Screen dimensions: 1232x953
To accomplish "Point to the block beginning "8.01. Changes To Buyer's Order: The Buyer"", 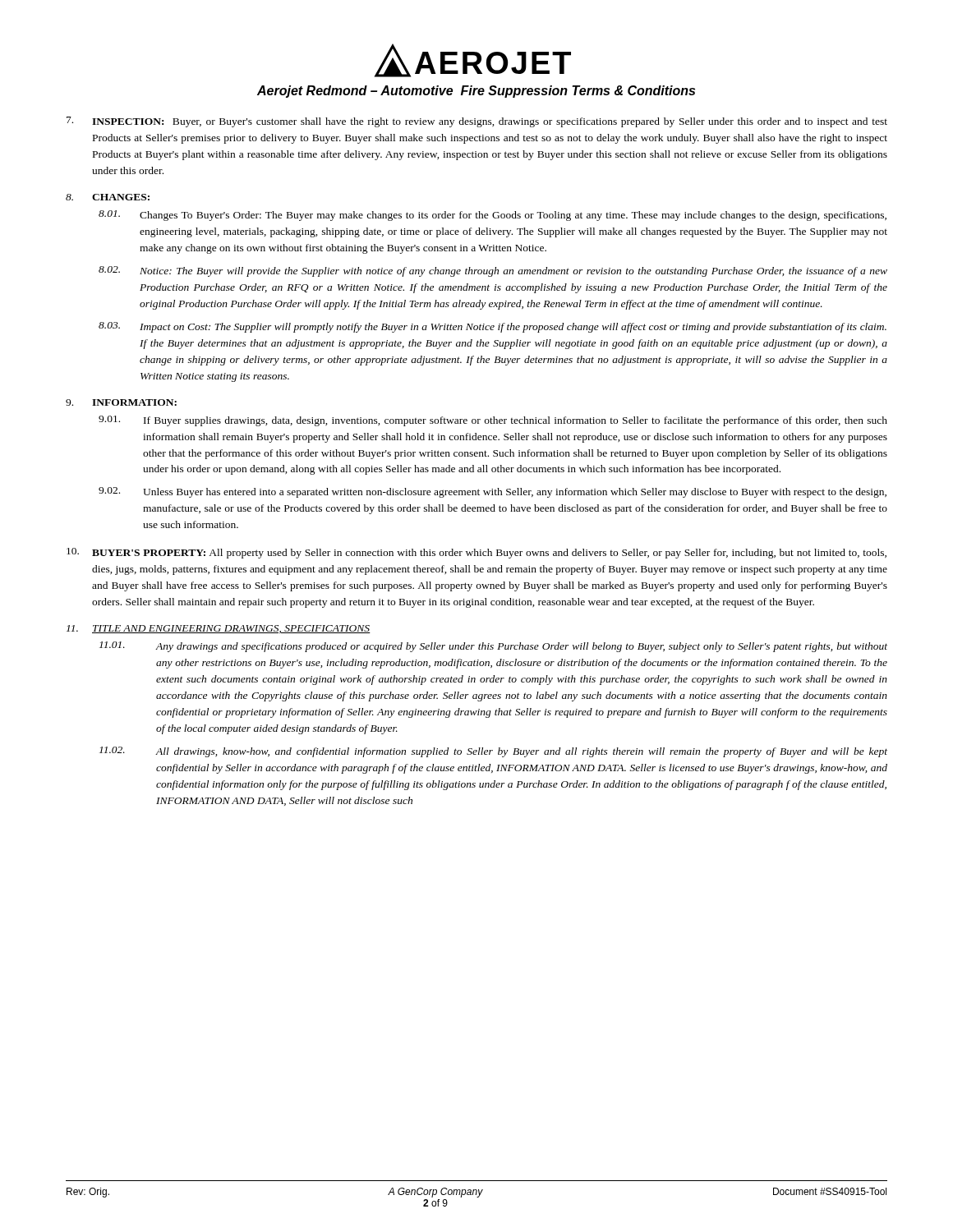I will pyautogui.click(x=493, y=231).
